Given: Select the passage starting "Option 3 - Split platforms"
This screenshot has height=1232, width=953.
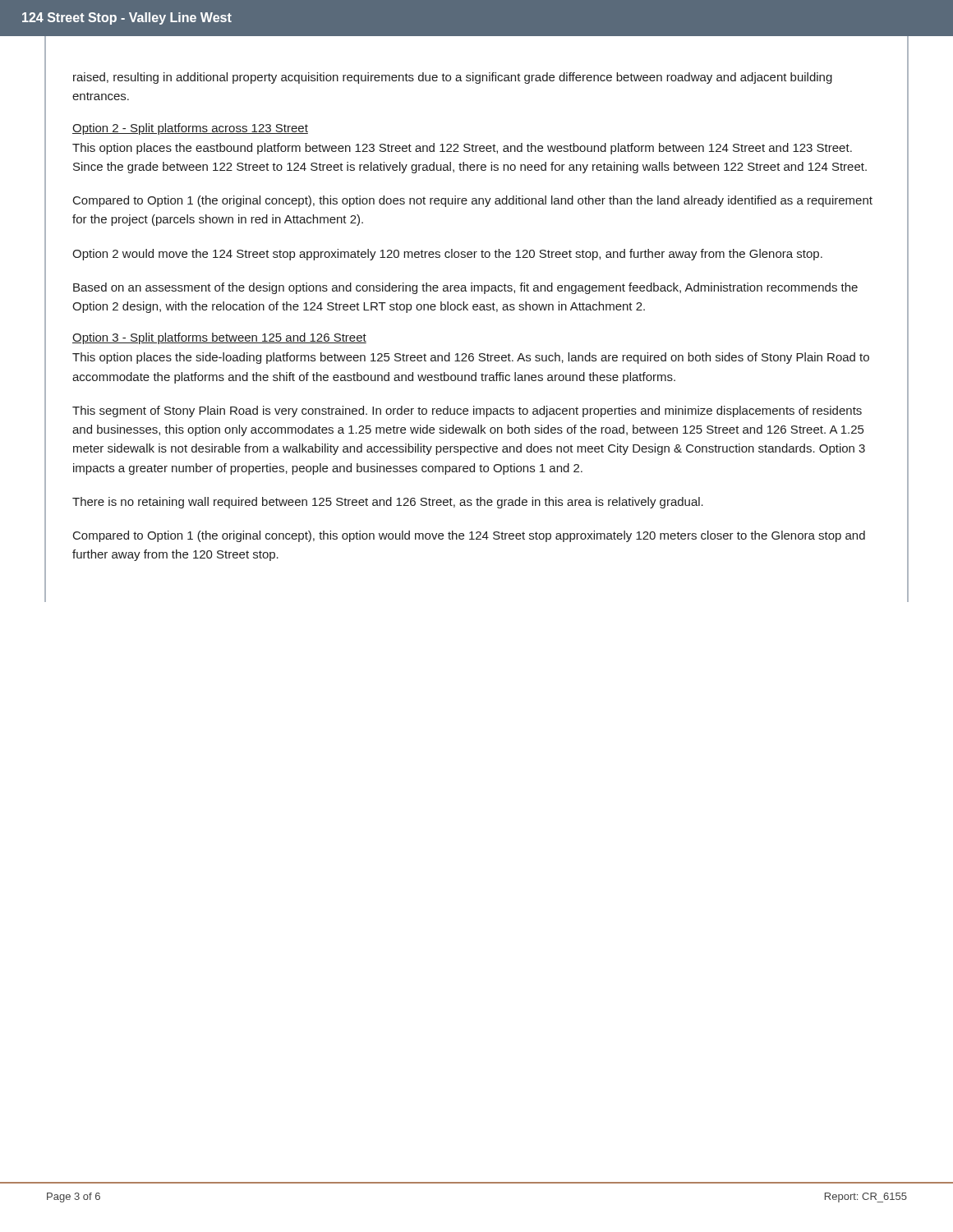Looking at the screenshot, I should point(219,337).
